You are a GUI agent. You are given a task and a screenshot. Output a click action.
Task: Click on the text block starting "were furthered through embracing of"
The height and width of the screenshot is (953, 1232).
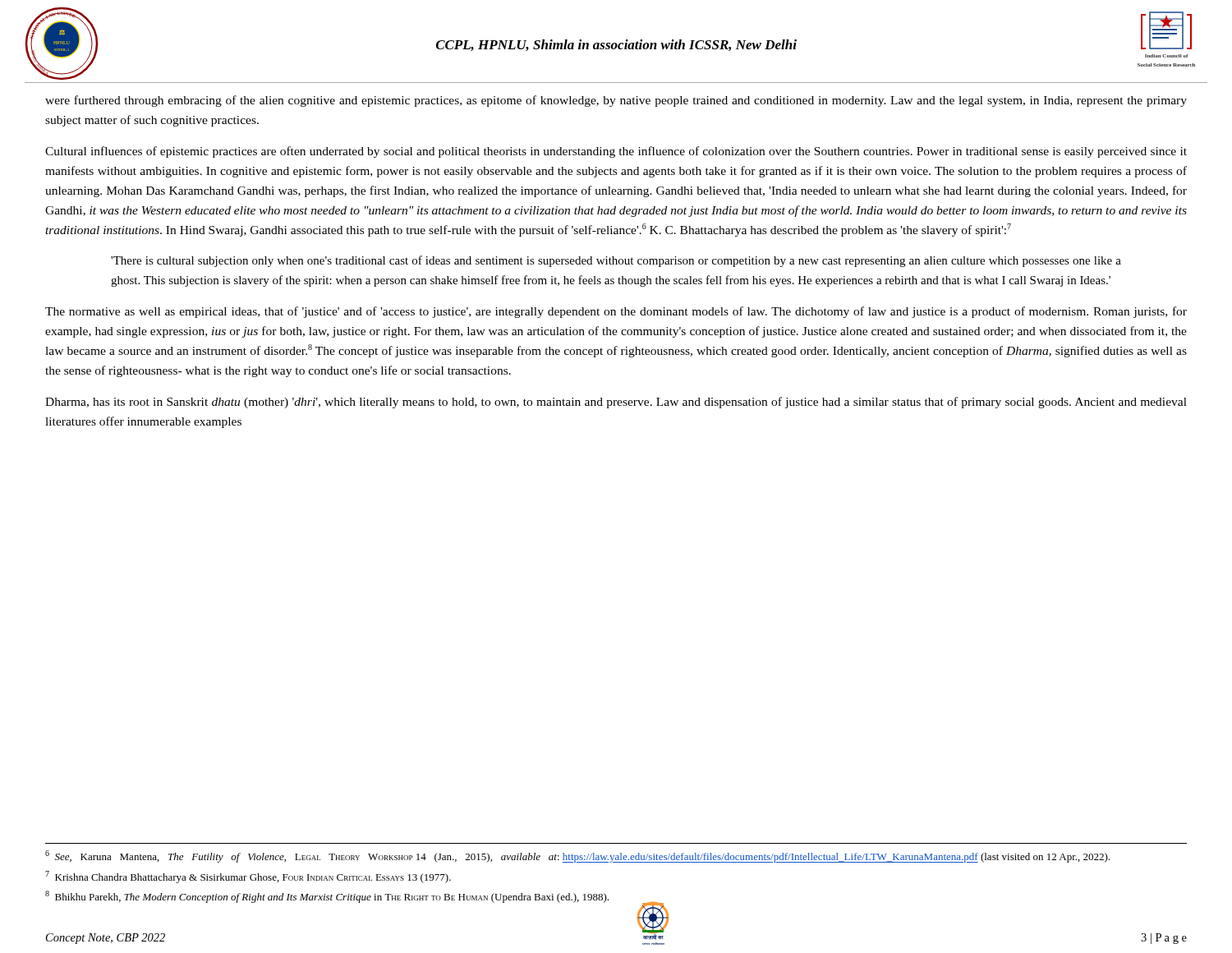coord(616,110)
